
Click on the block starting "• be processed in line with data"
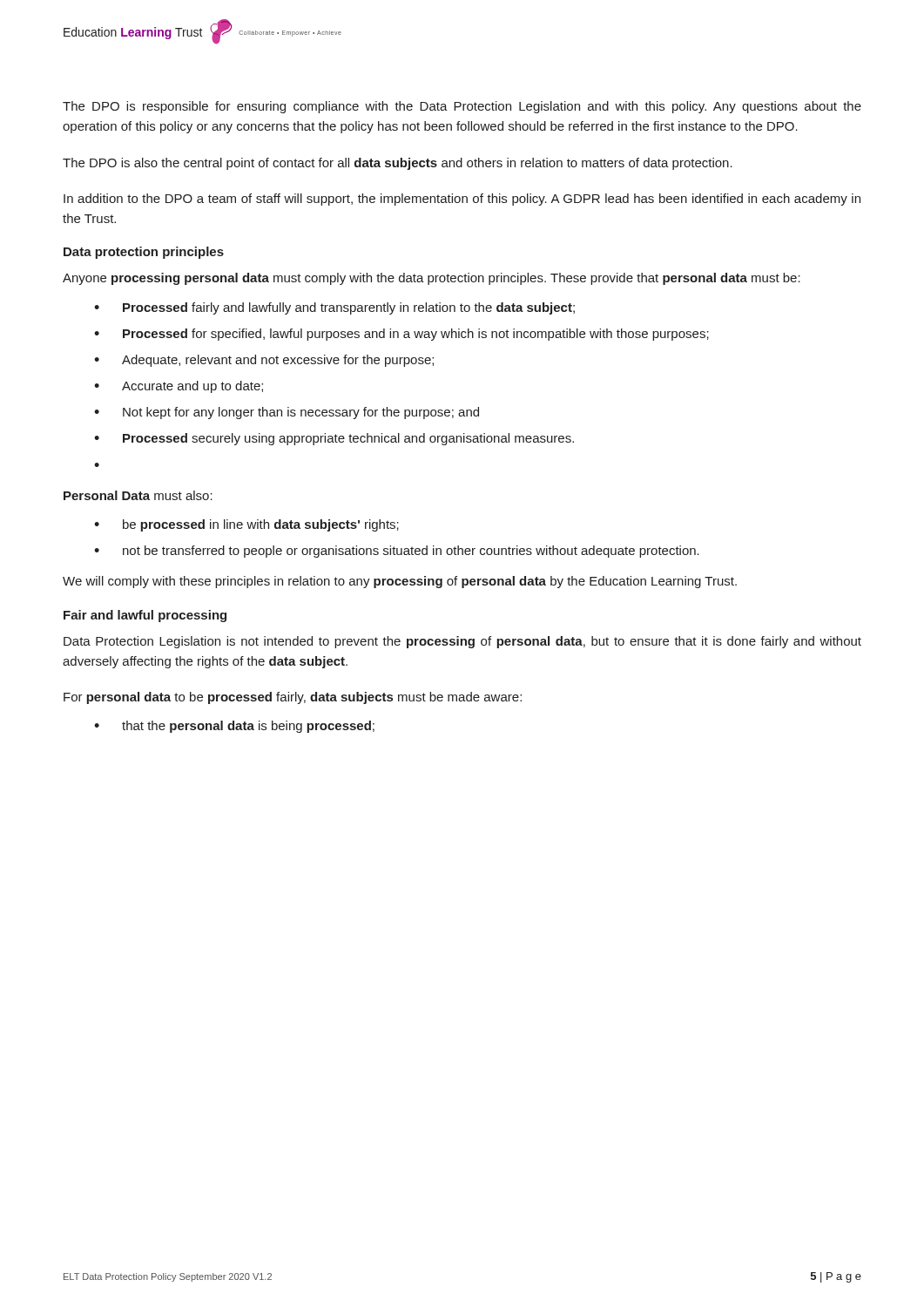point(246,525)
